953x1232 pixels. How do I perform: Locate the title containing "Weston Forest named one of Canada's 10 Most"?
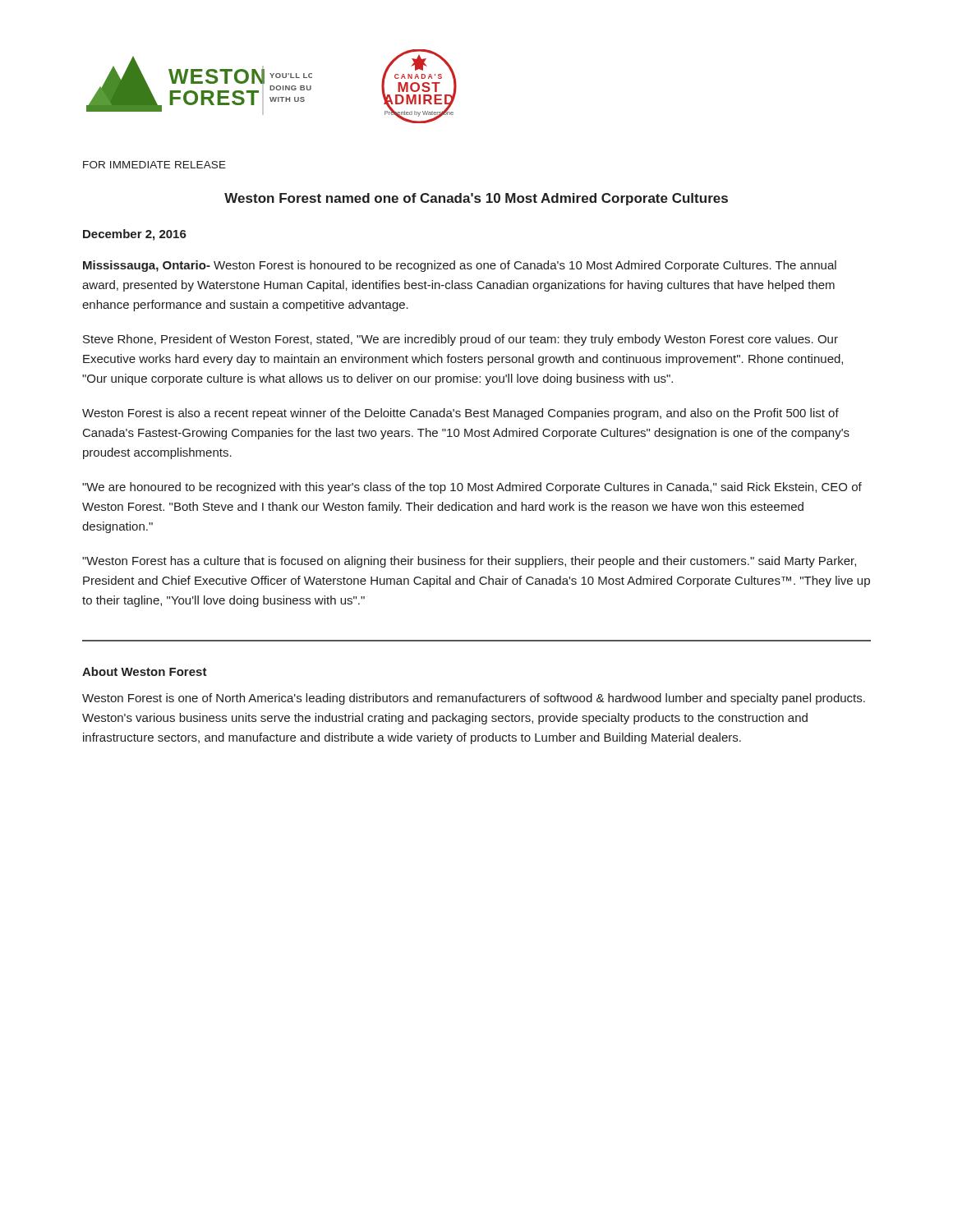coord(476,198)
